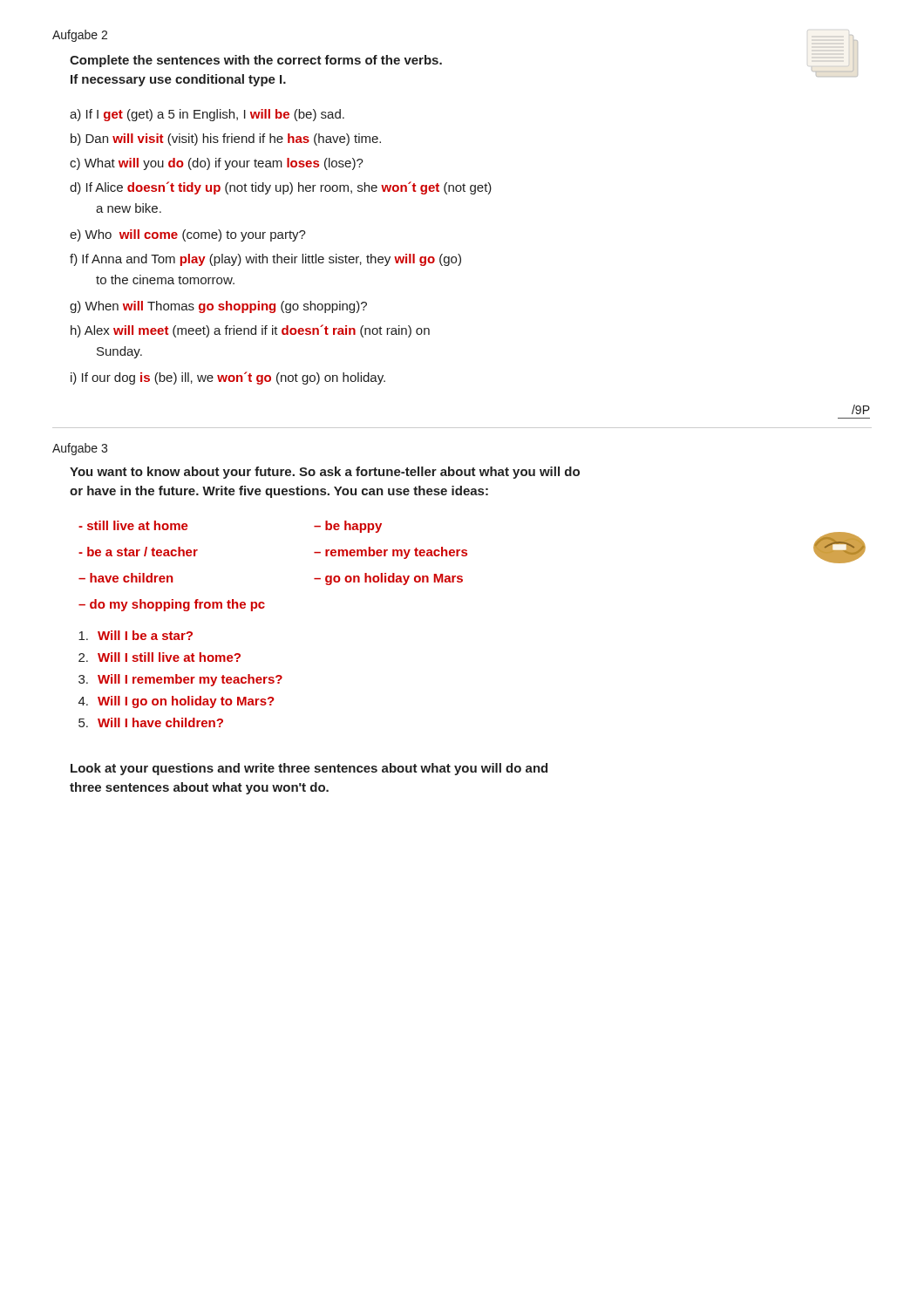Navigate to the text block starting "– be happy"
This screenshot has height=1308, width=924.
point(348,525)
